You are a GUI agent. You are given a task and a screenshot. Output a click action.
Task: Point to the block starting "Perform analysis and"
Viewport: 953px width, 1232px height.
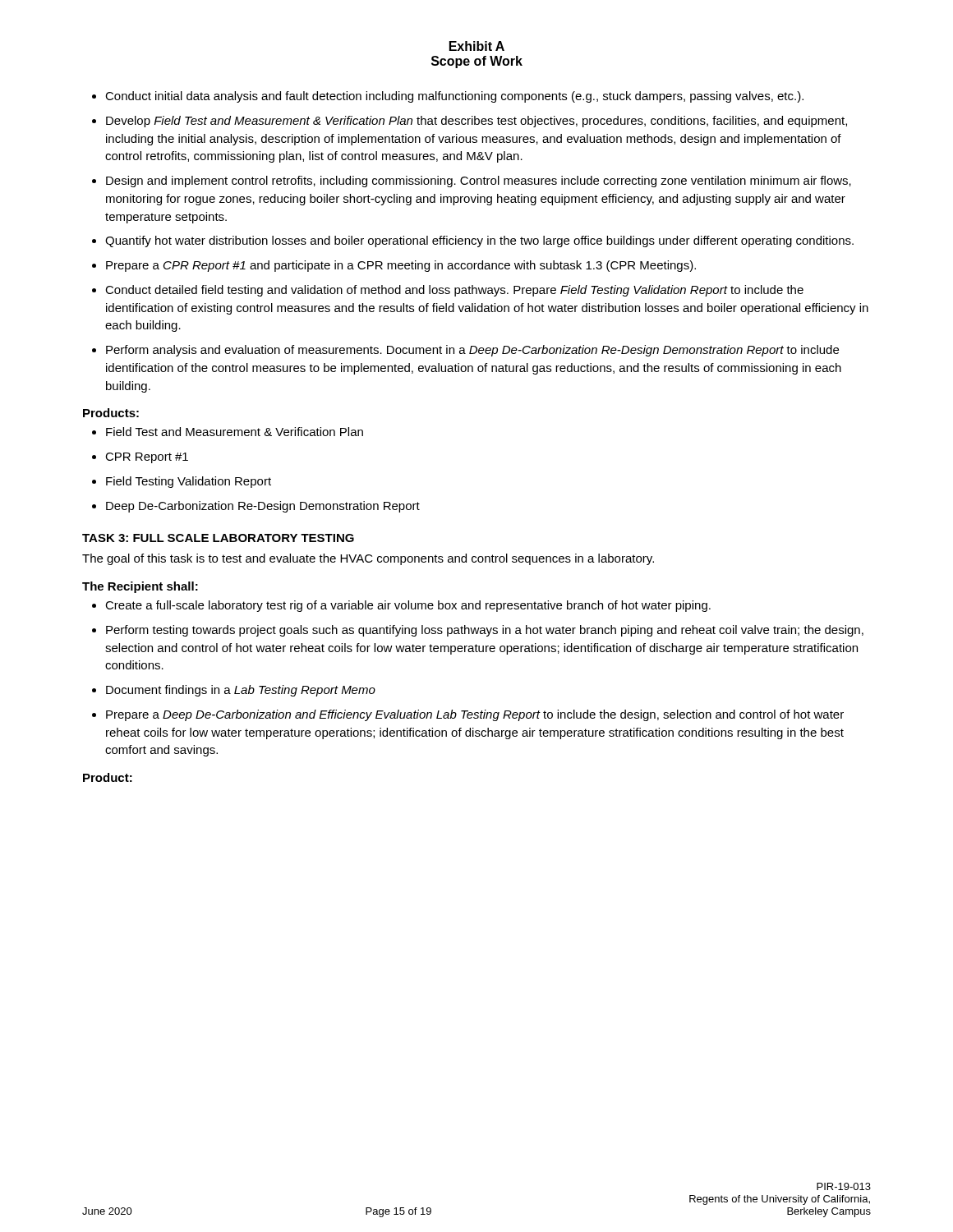pyautogui.click(x=473, y=367)
